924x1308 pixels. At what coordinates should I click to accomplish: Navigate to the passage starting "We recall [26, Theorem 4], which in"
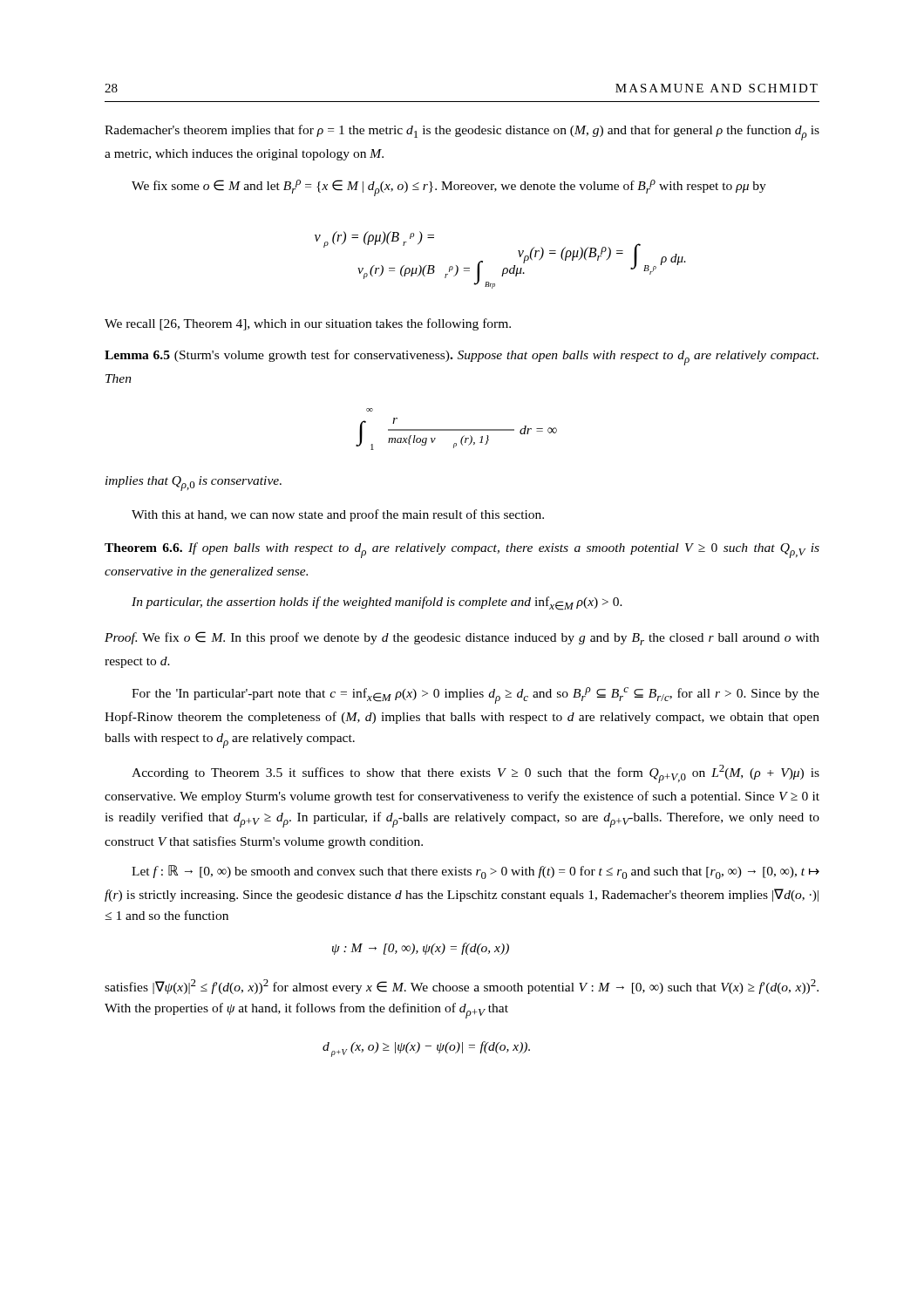click(308, 323)
